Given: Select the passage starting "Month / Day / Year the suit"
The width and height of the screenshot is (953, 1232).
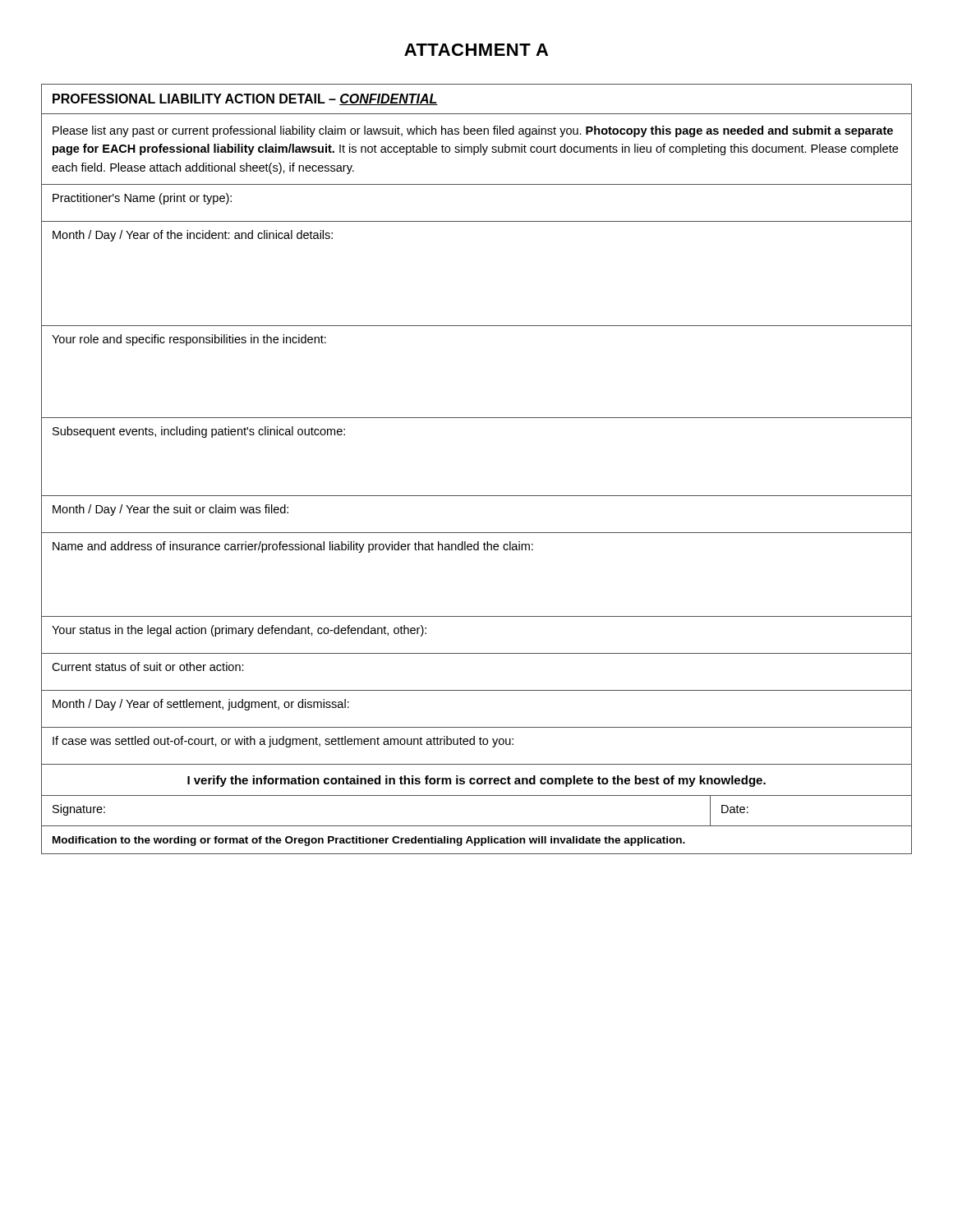Looking at the screenshot, I should [171, 510].
